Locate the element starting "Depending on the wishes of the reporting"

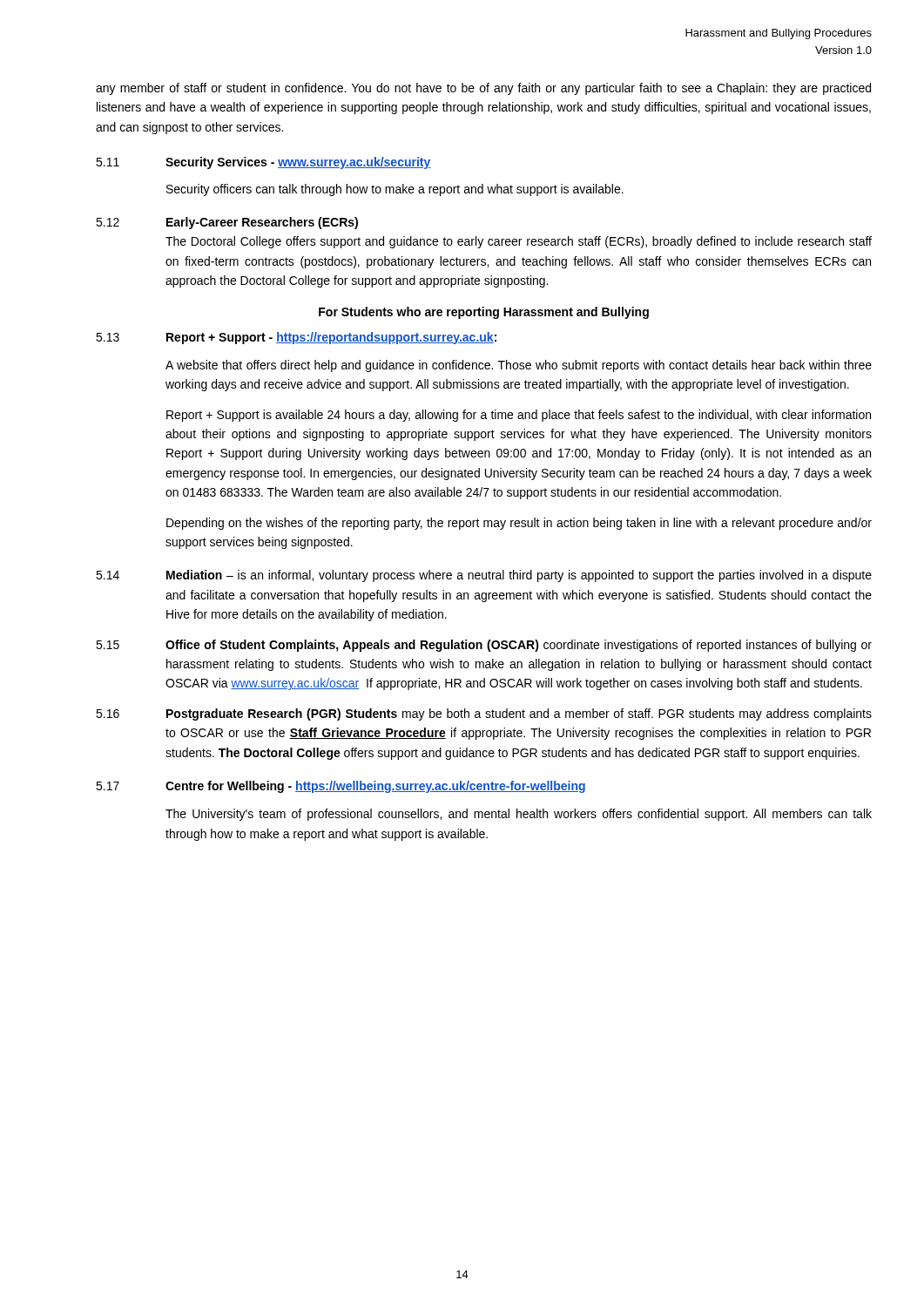pyautogui.click(x=484, y=532)
